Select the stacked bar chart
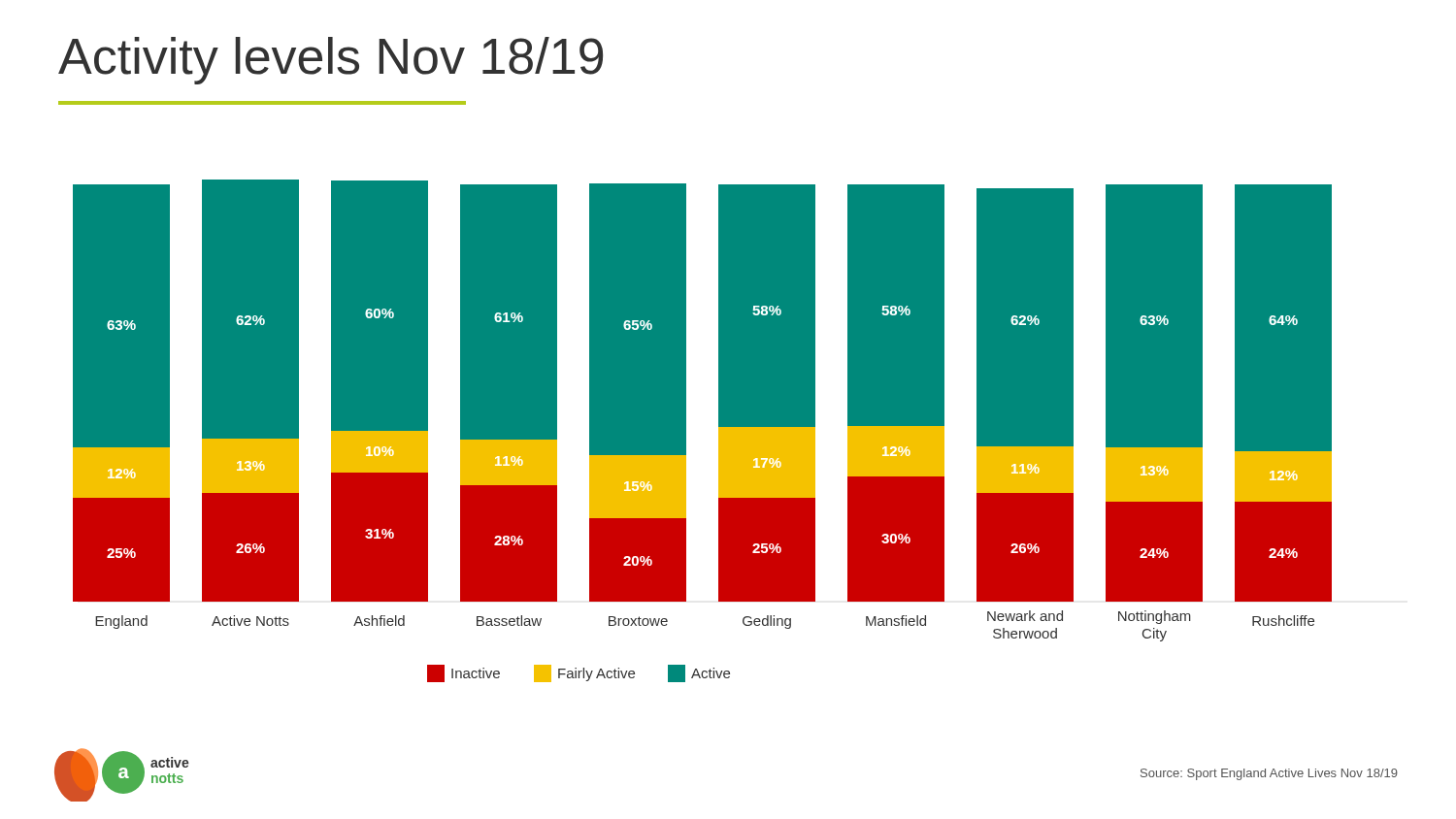1456x819 pixels. pos(738,427)
